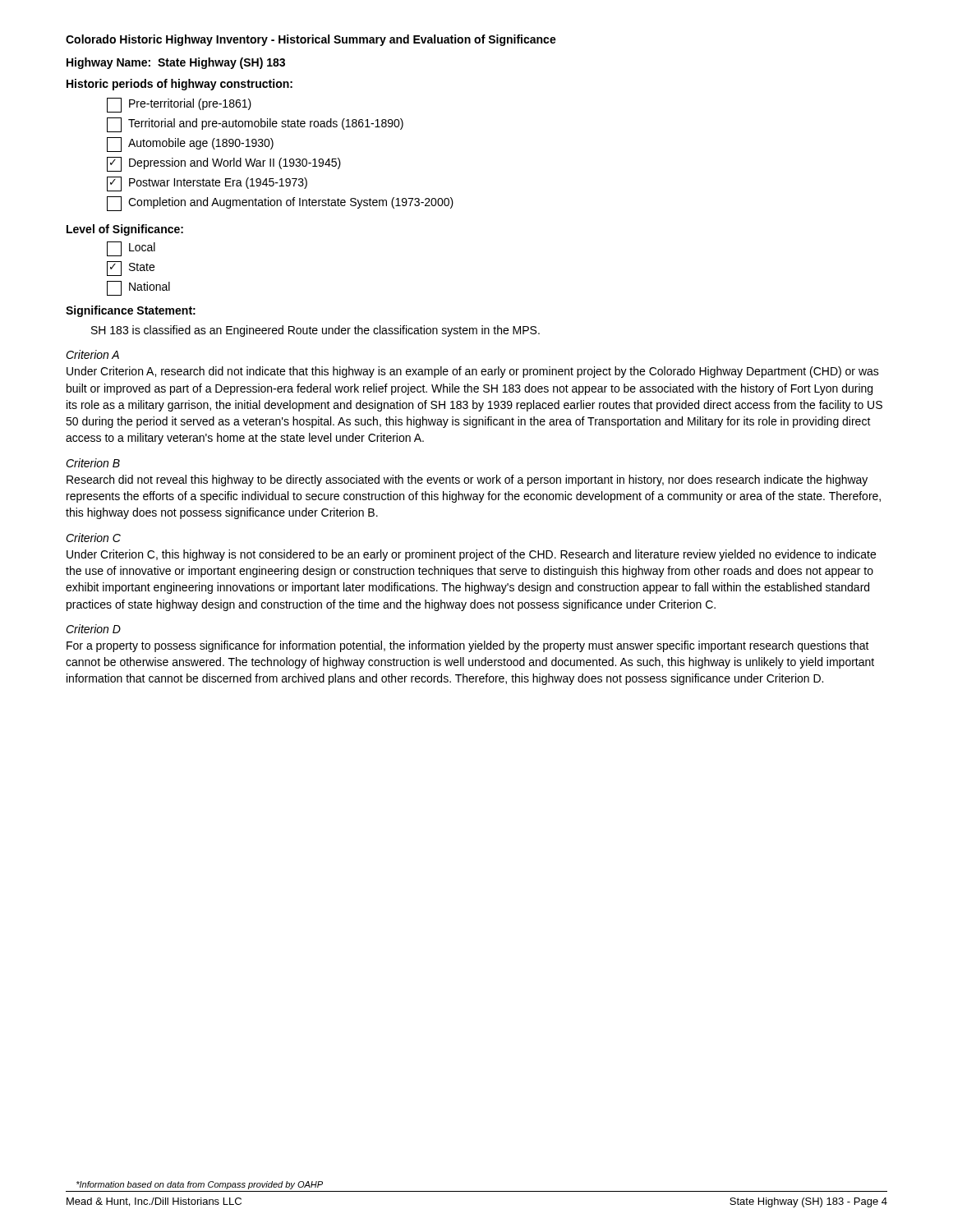Find the list item that reads "Depression and World War II"
This screenshot has height=1232, width=953.
tap(224, 164)
